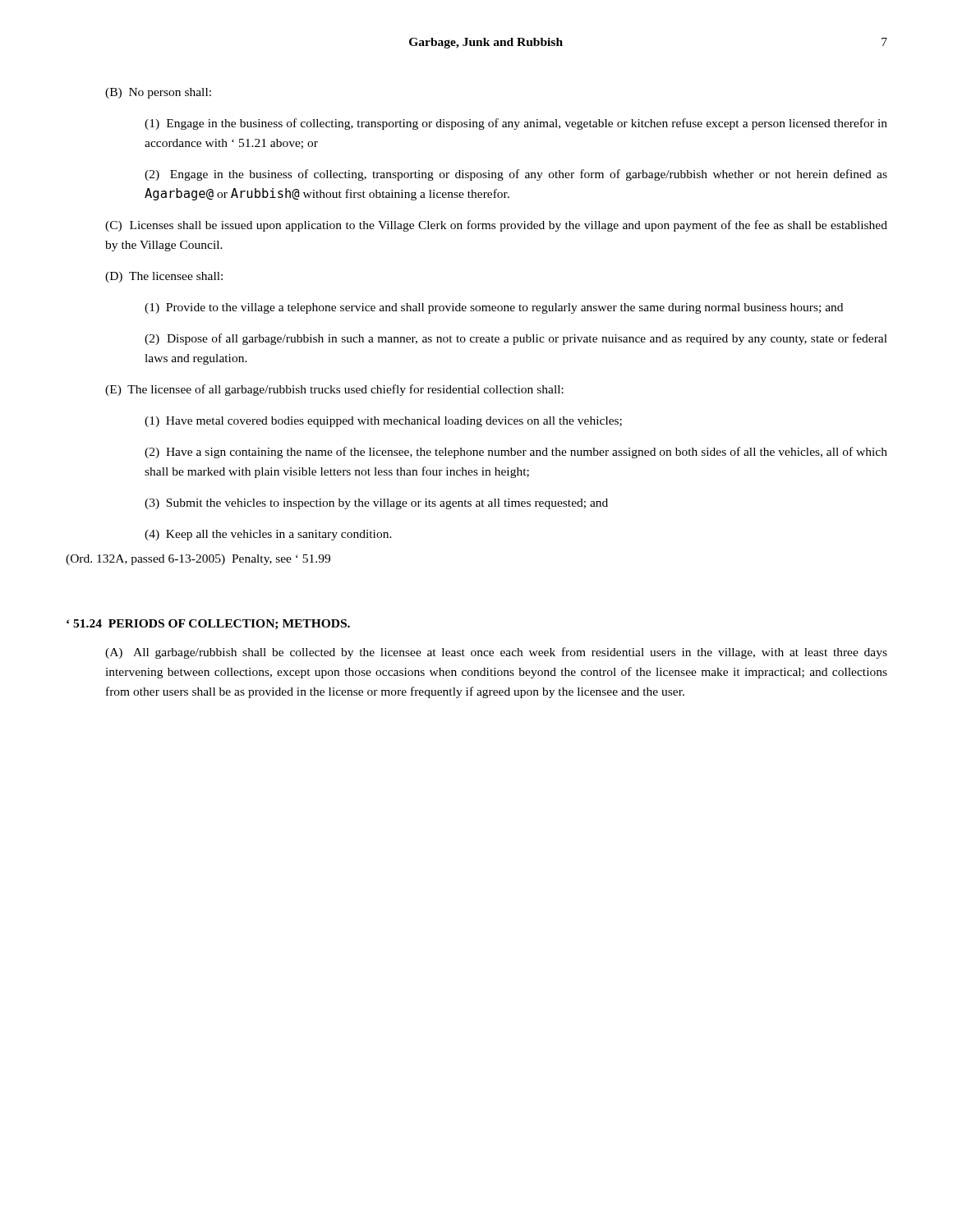Navigate to the text block starting "(1) Provide to the village a telephone"

coord(494,307)
